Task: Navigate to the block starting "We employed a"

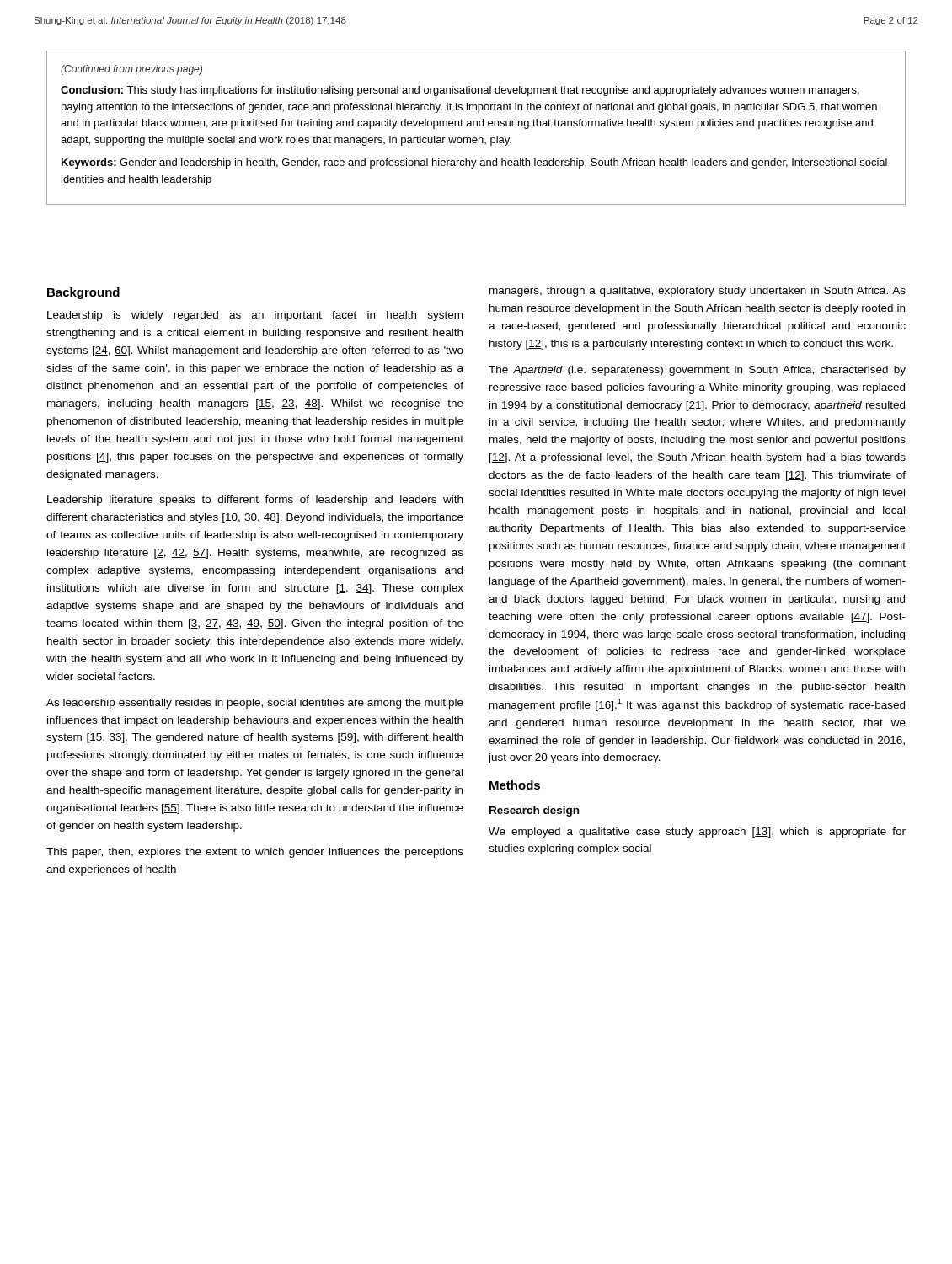Action: click(697, 840)
